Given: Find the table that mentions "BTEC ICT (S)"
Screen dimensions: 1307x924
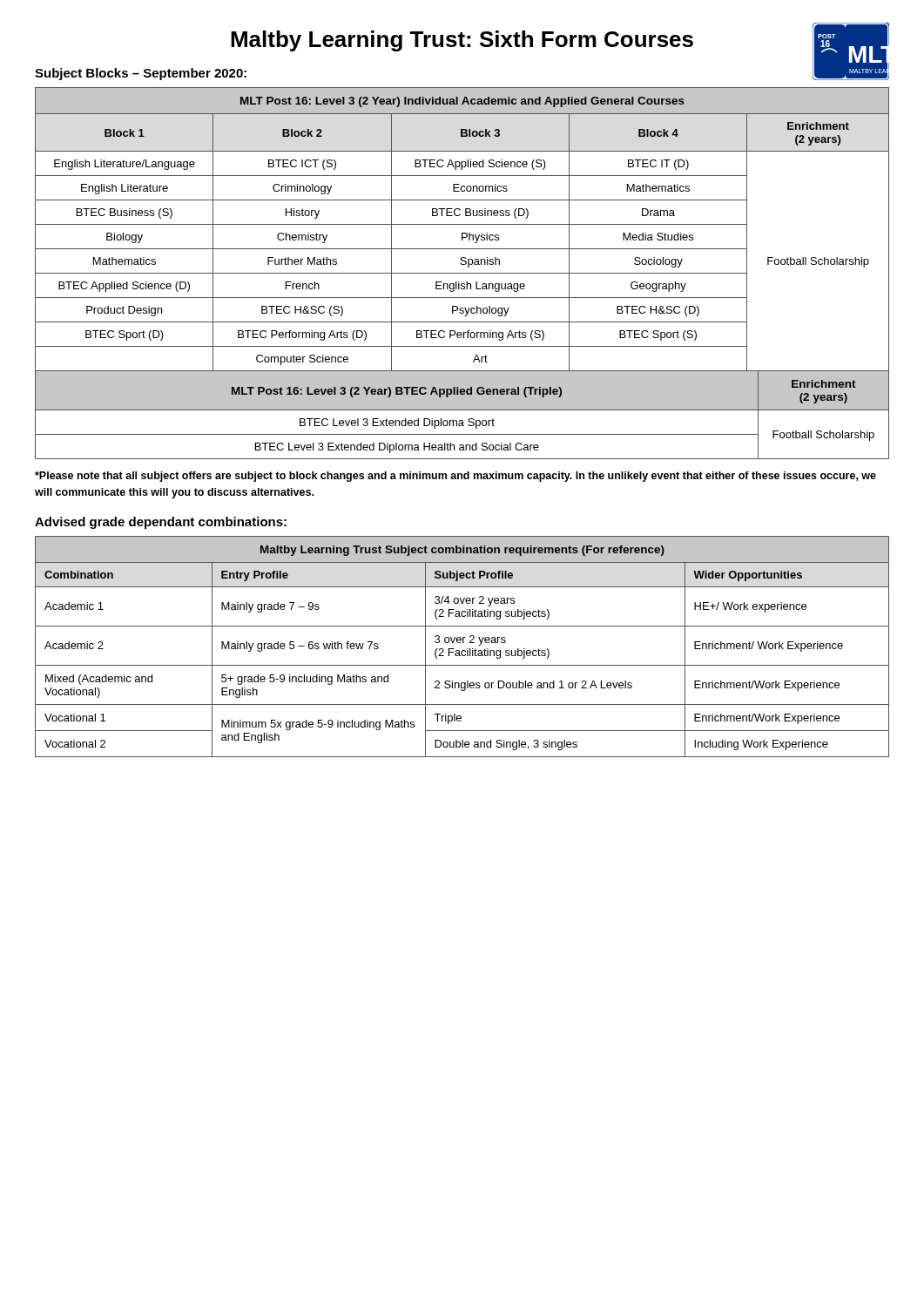Looking at the screenshot, I should [462, 229].
